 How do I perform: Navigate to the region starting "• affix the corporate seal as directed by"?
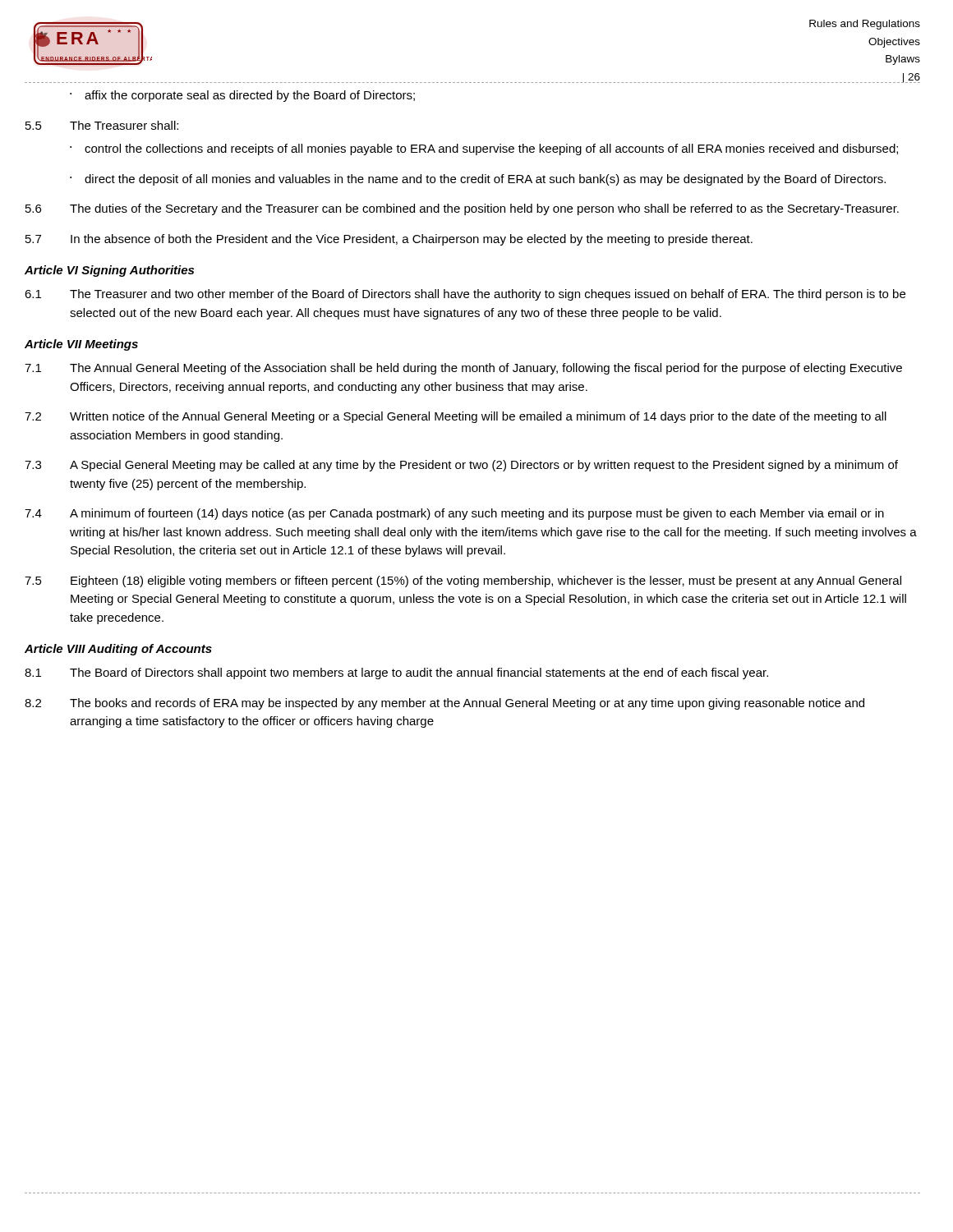pos(242,96)
